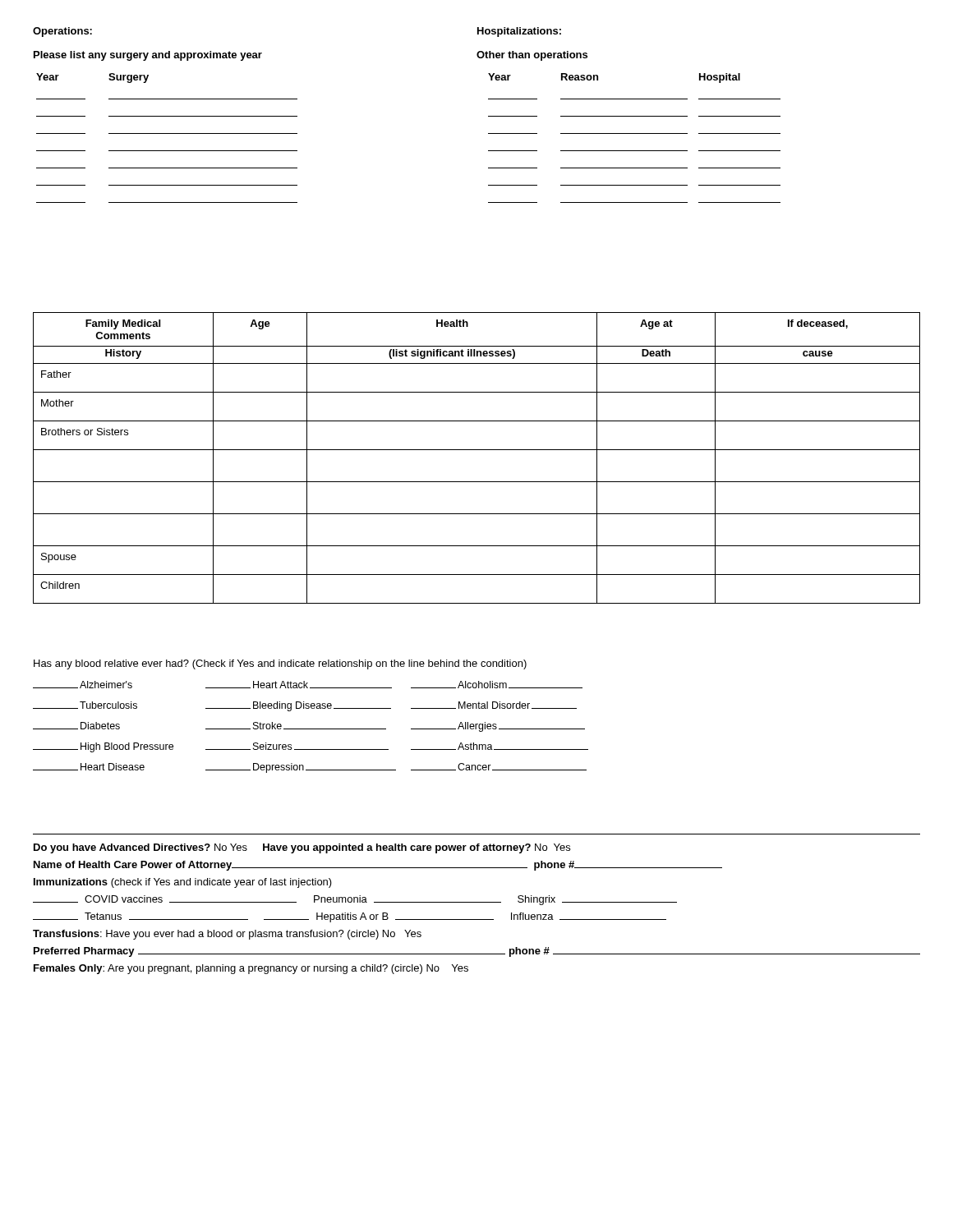Select the block starting "Preferred Pharmacyphone #"
Screen dimensions: 1232x953
[476, 951]
